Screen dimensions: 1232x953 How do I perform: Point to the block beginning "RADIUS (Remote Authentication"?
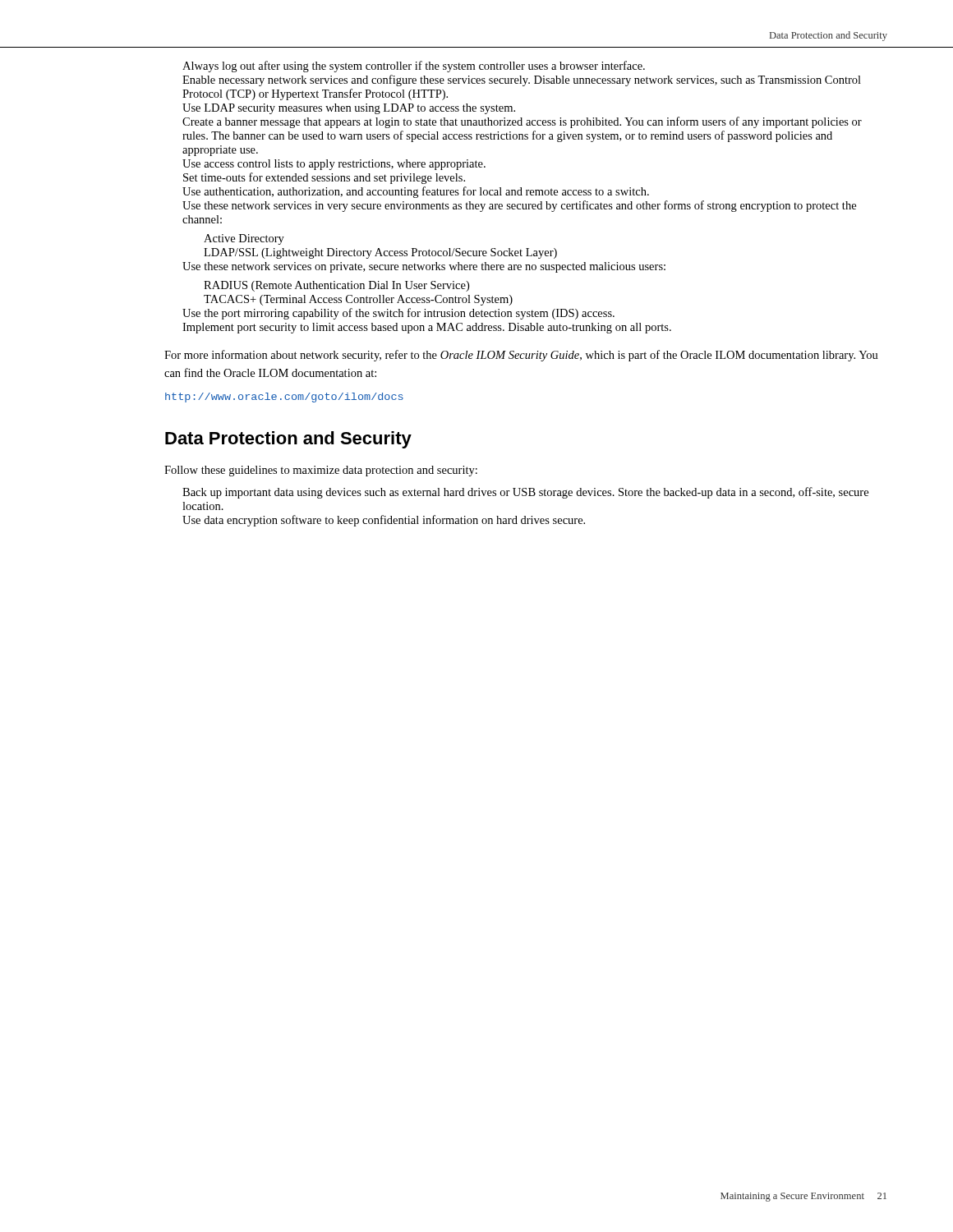(336, 286)
